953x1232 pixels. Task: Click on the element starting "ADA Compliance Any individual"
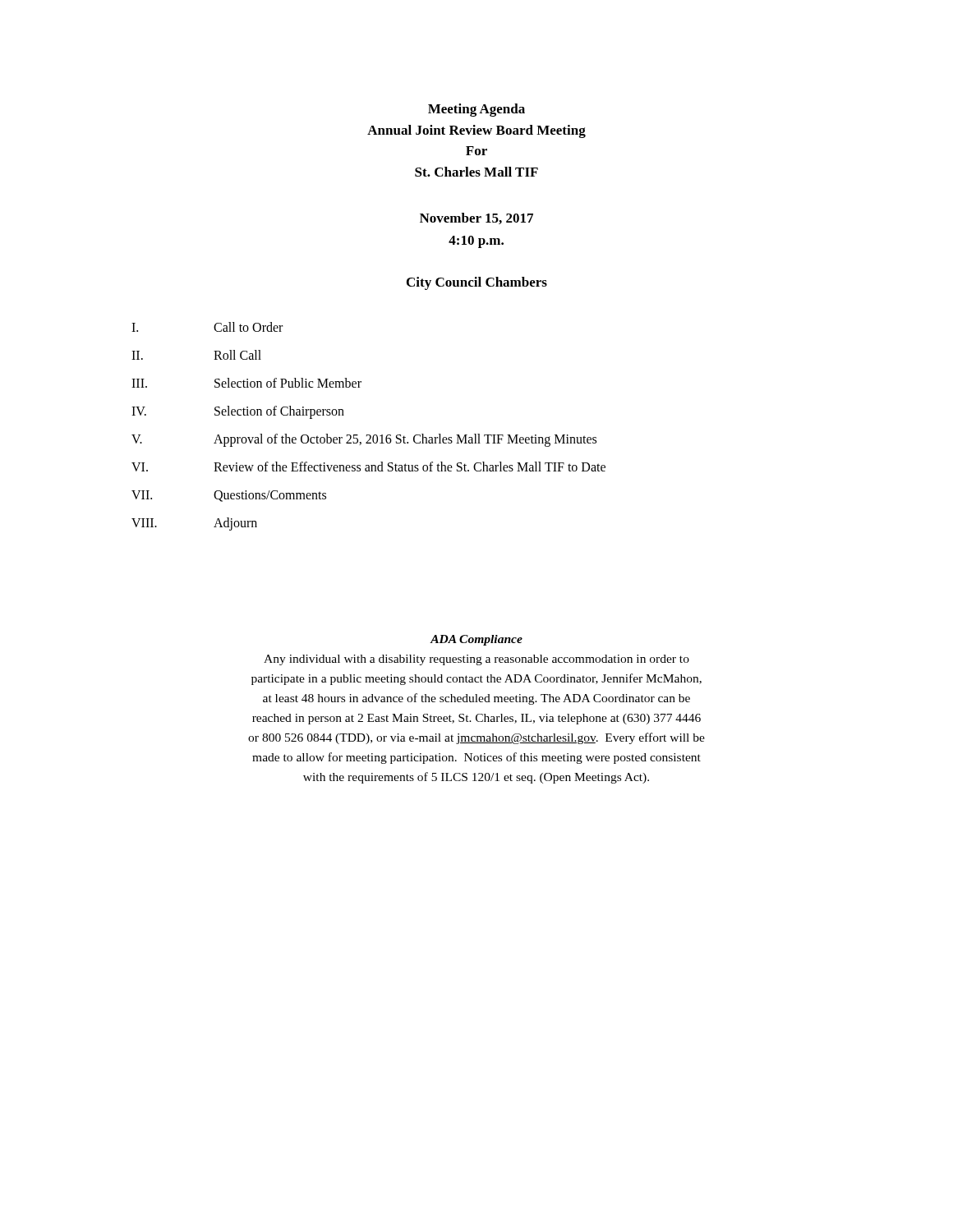[476, 708]
